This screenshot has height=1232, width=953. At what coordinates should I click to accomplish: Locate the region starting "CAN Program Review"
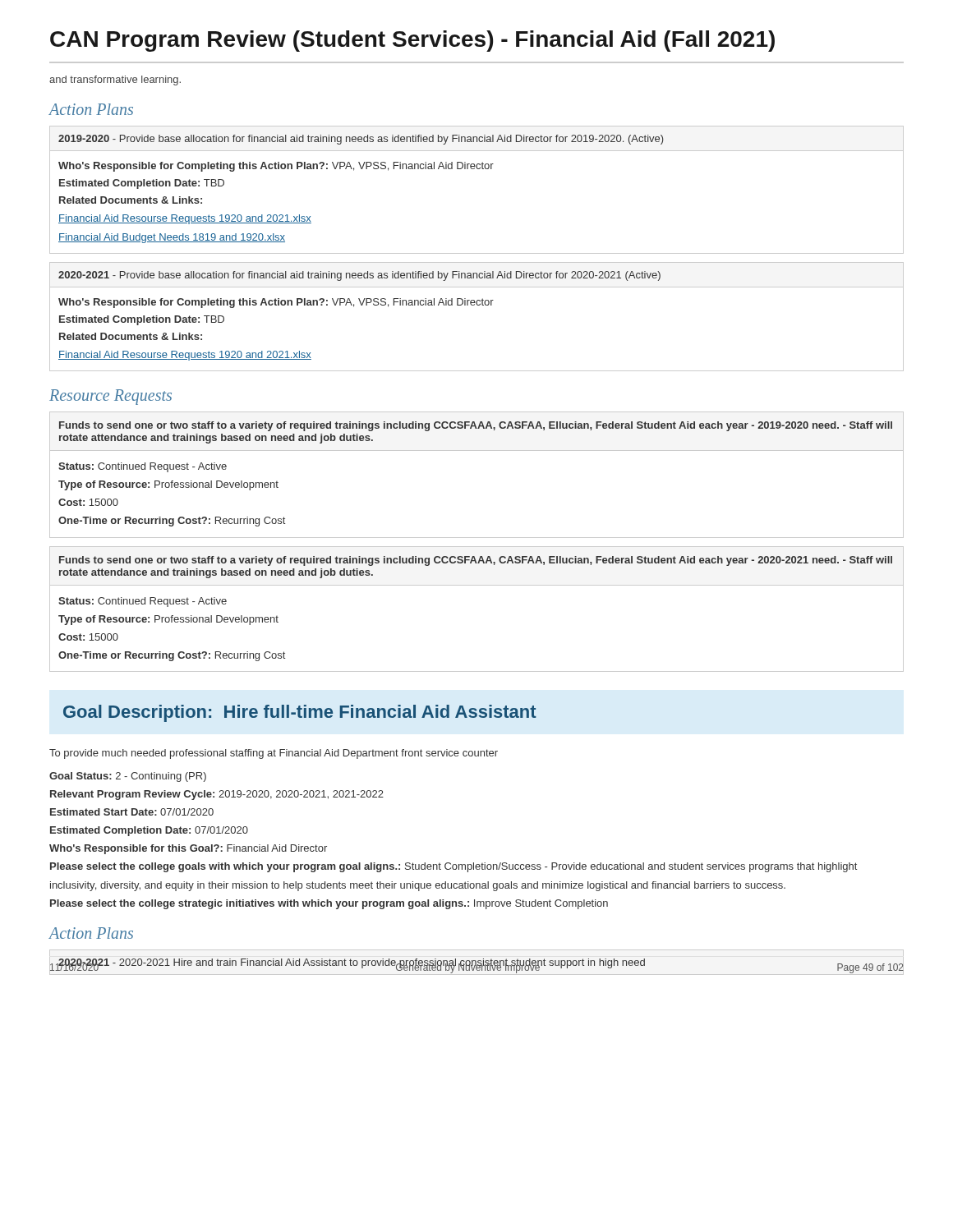pyautogui.click(x=476, y=44)
